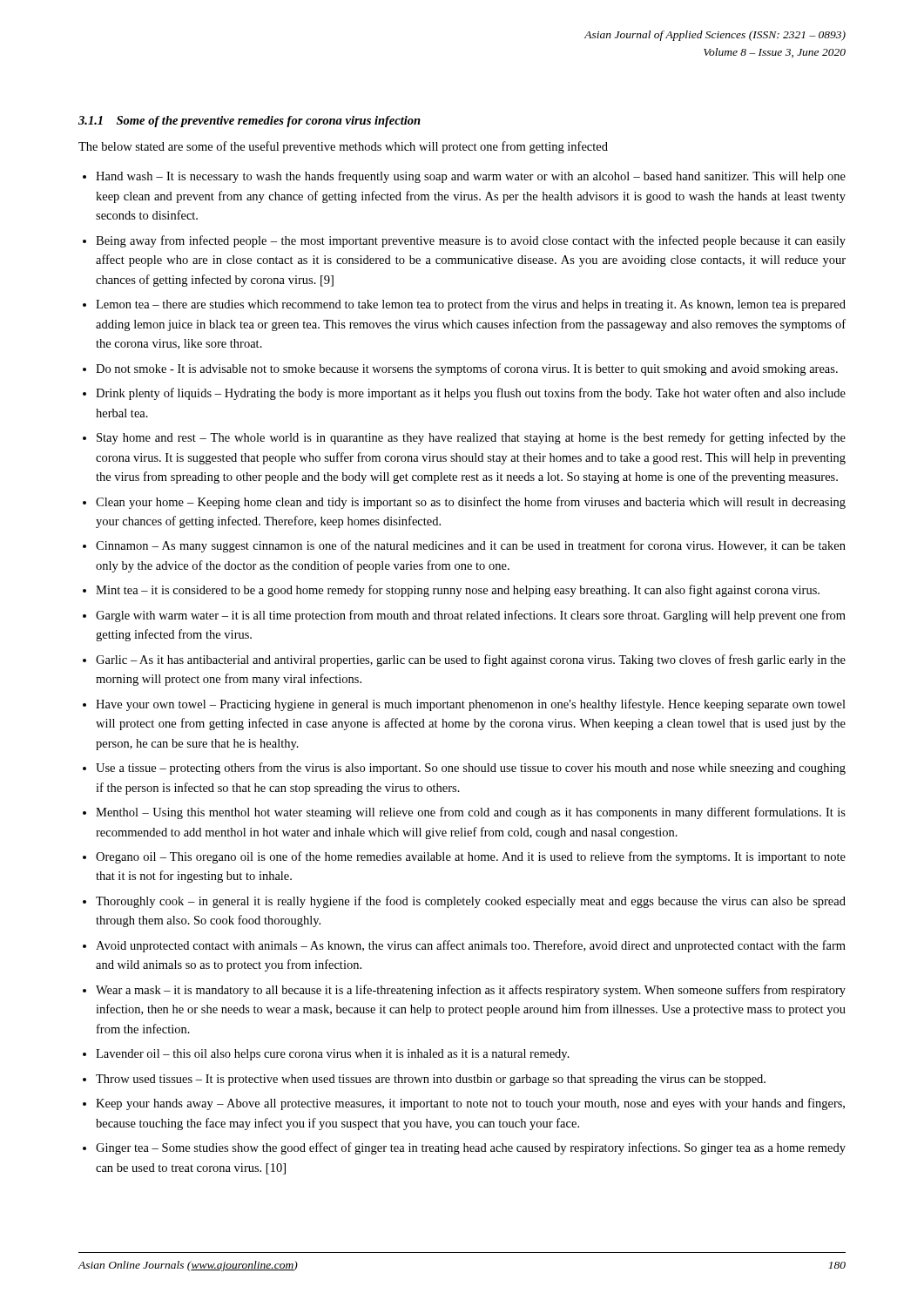This screenshot has width=924, height=1307.
Task: Click on the text starting "Drink plenty of"
Action: 471,403
